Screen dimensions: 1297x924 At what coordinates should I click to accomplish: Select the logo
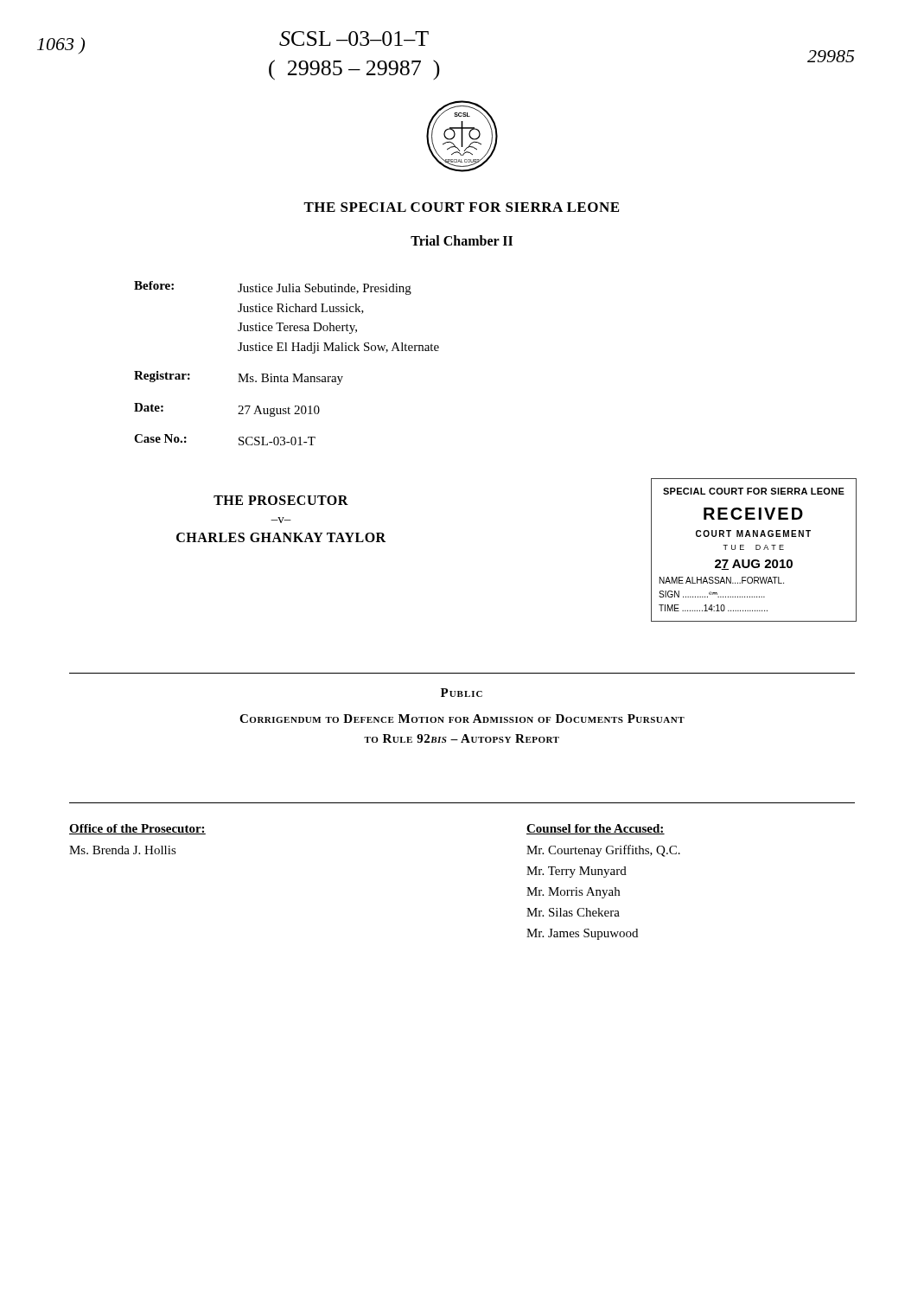tap(462, 138)
